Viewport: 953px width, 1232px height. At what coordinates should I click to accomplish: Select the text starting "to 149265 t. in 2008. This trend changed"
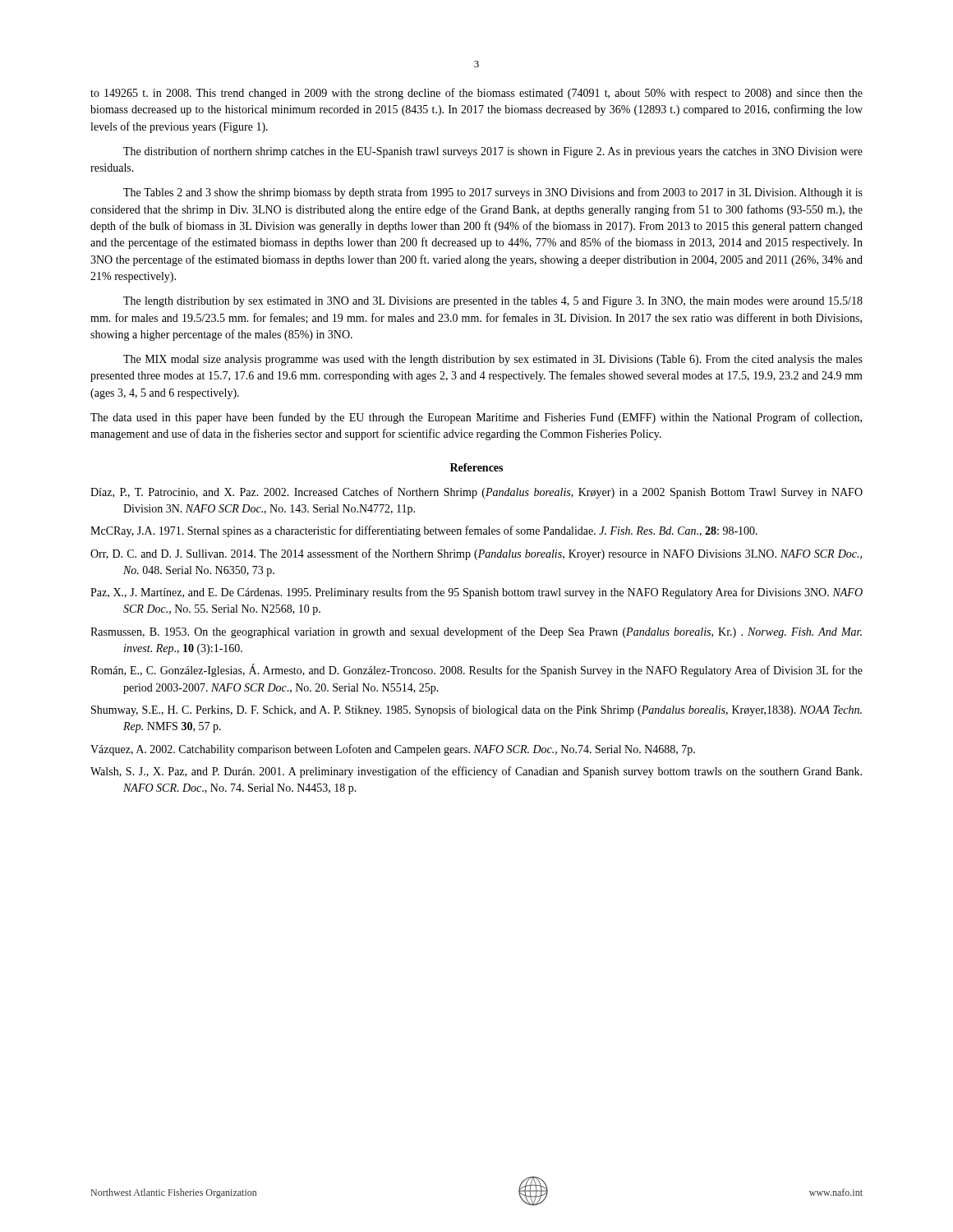[x=476, y=110]
